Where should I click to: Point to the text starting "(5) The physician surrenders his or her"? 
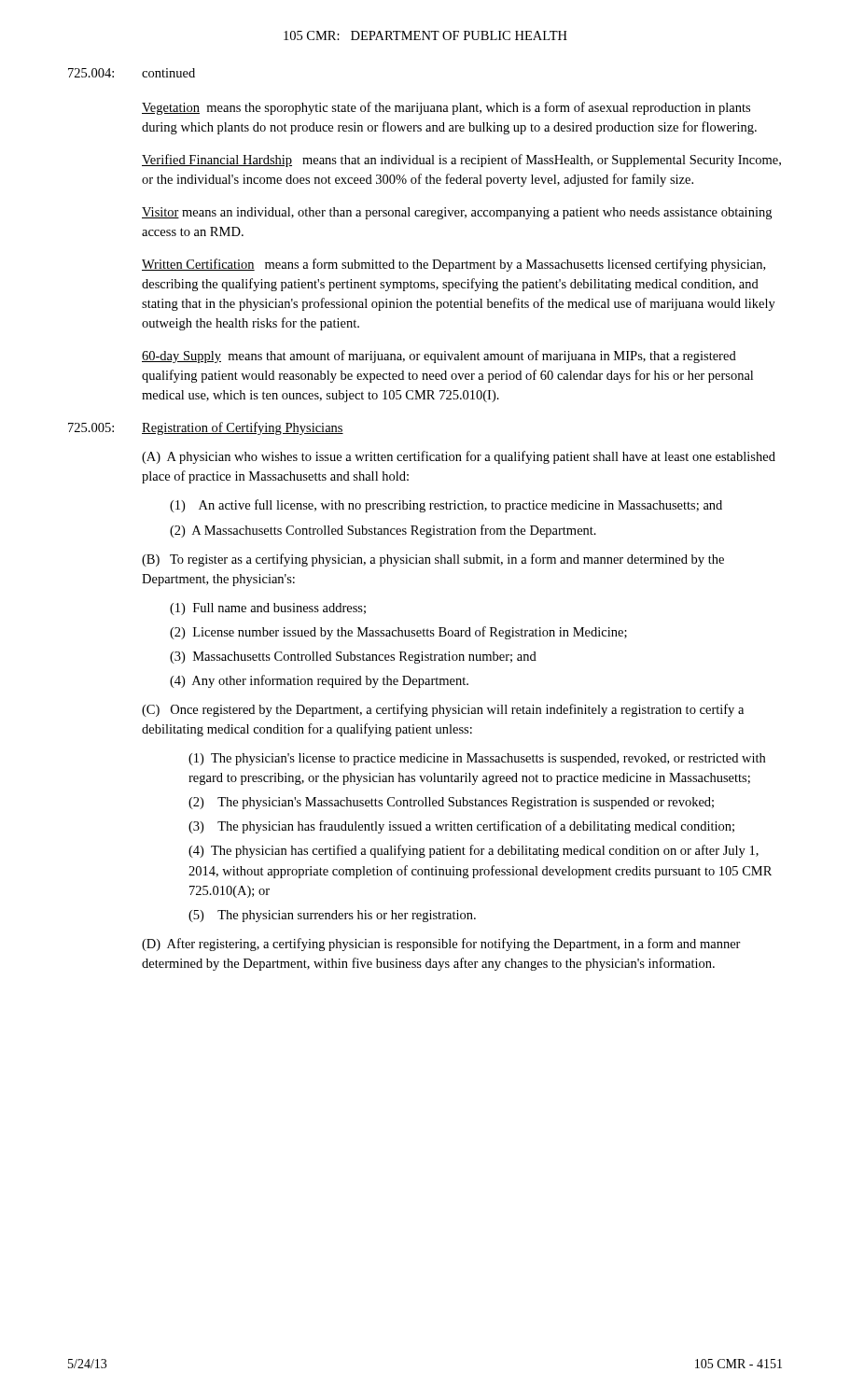point(332,914)
